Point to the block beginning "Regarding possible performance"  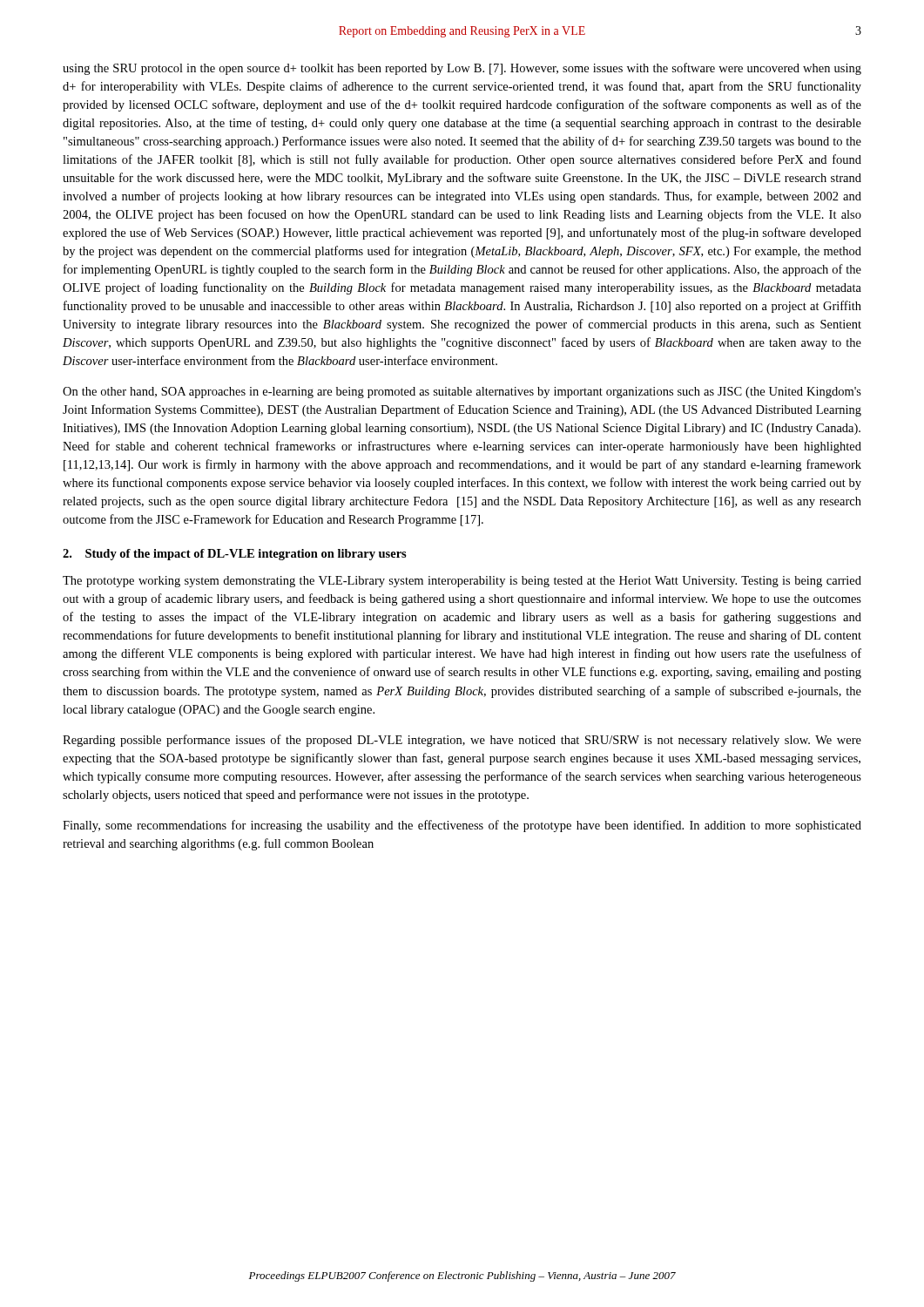coord(462,767)
